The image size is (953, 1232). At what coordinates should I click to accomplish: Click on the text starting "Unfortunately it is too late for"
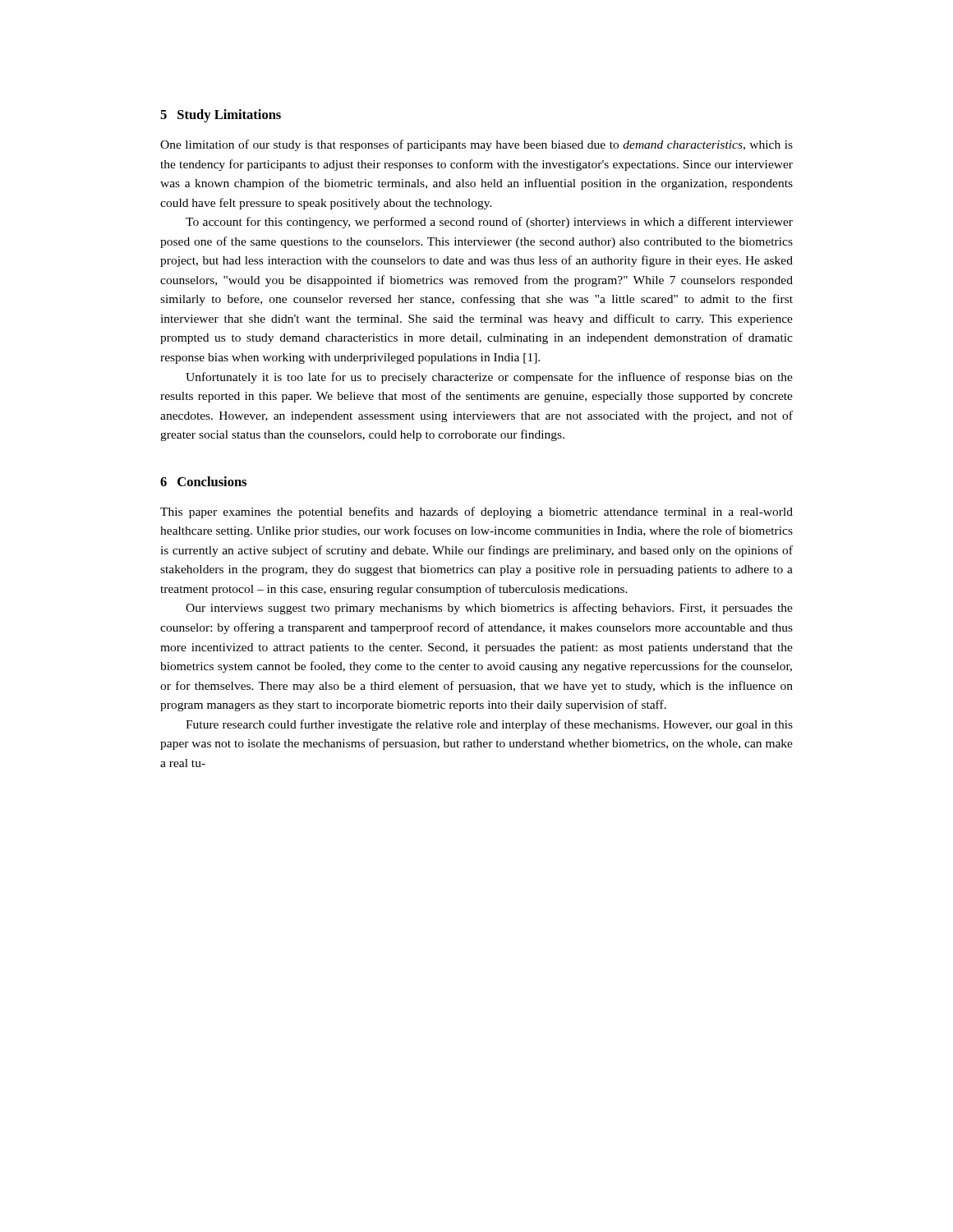coord(476,405)
